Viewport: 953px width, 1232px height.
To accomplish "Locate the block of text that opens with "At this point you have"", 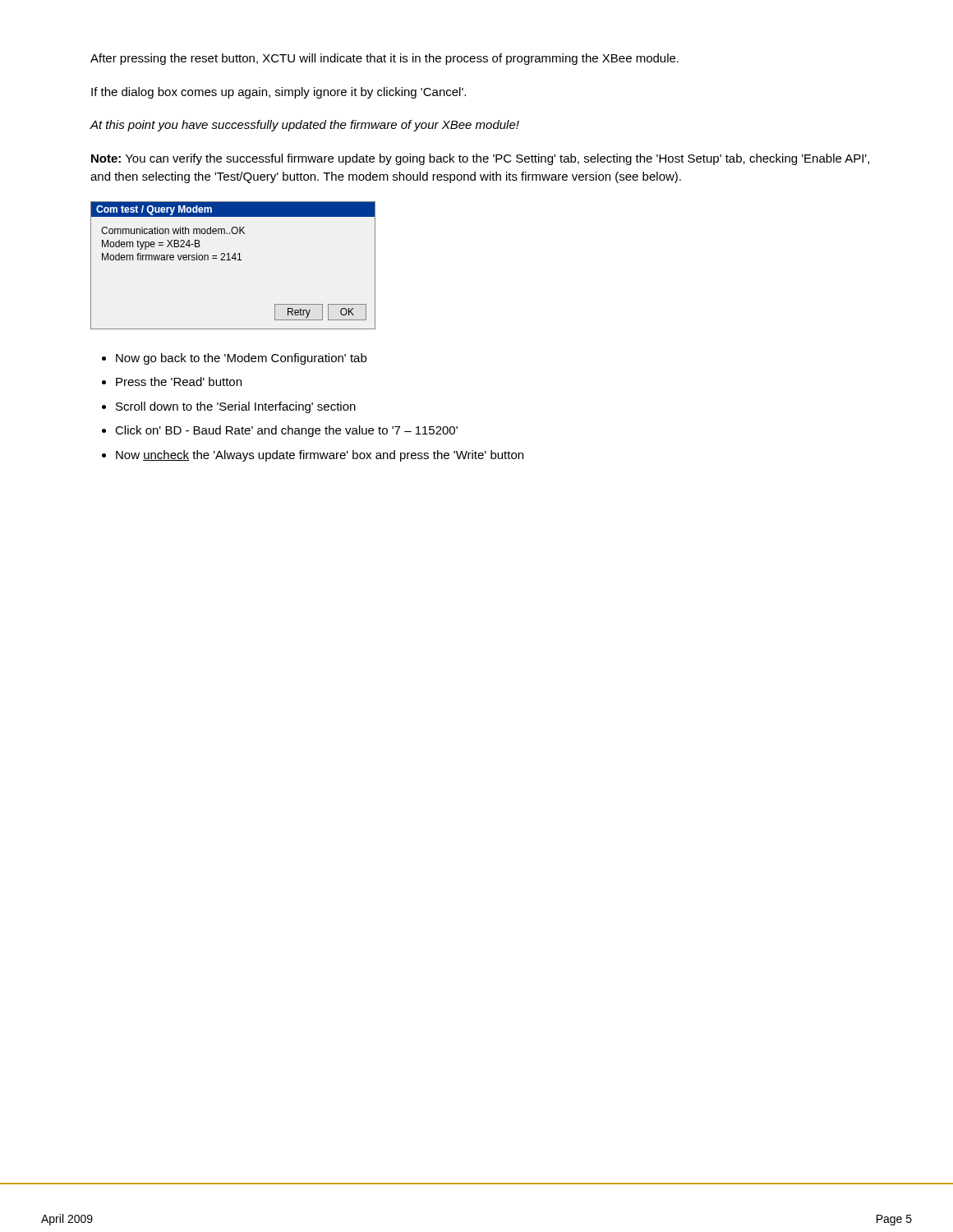I will (305, 124).
